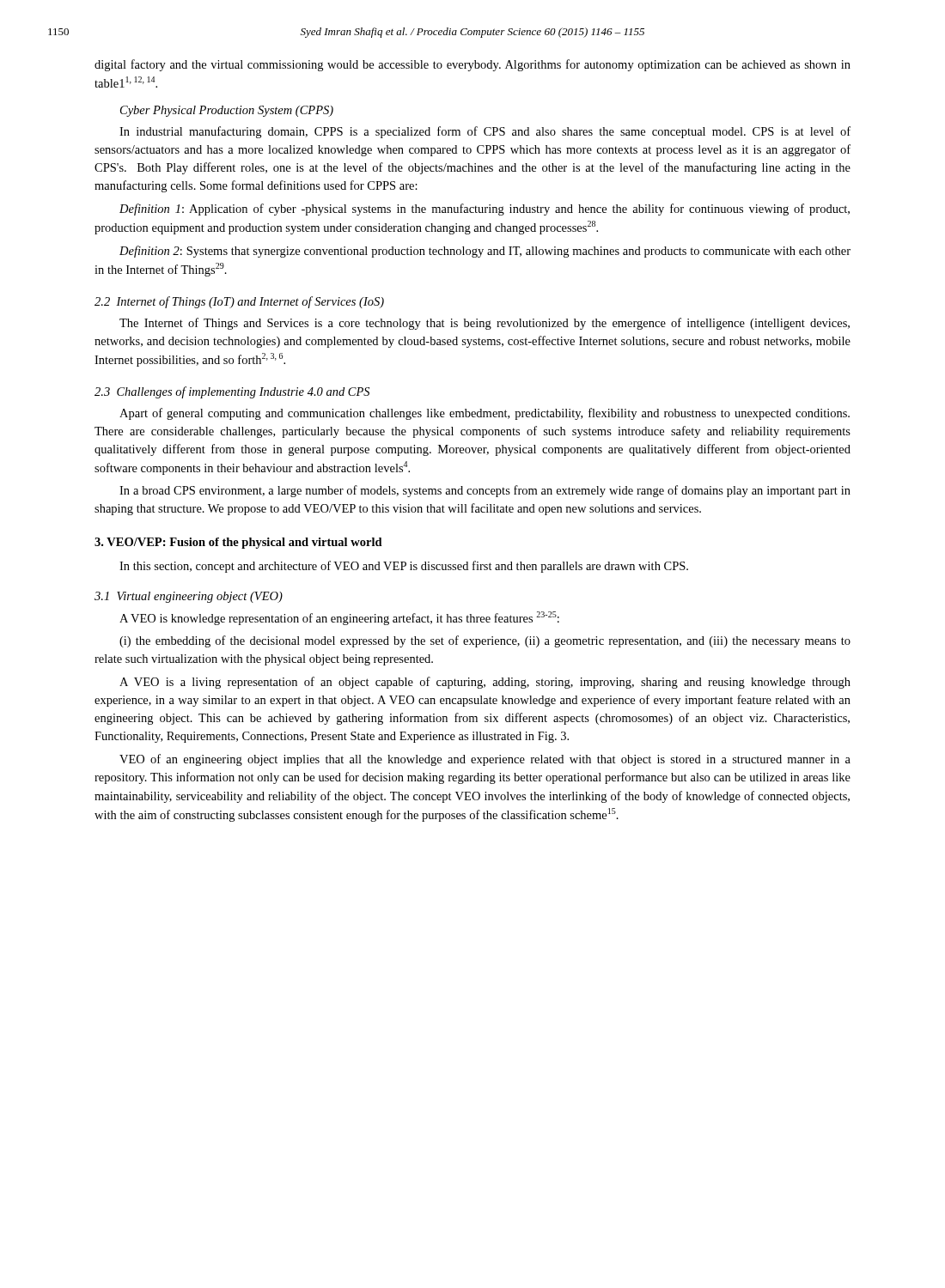Screen dimensions: 1288x945
Task: Where is the passage that starts "Apart of general computing"?
Action: [472, 461]
